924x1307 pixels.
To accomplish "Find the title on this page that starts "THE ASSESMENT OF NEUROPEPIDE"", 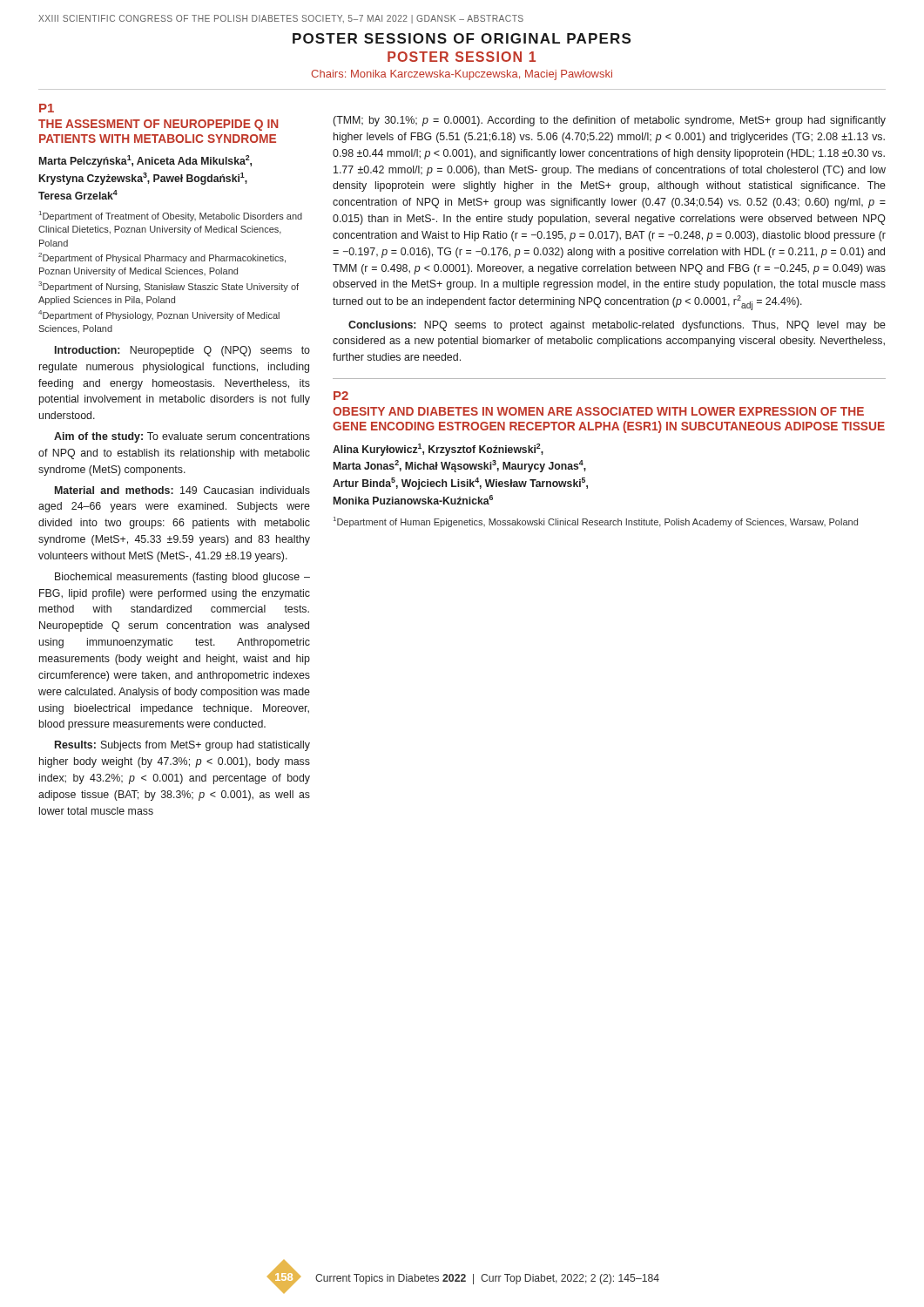I will (159, 132).
